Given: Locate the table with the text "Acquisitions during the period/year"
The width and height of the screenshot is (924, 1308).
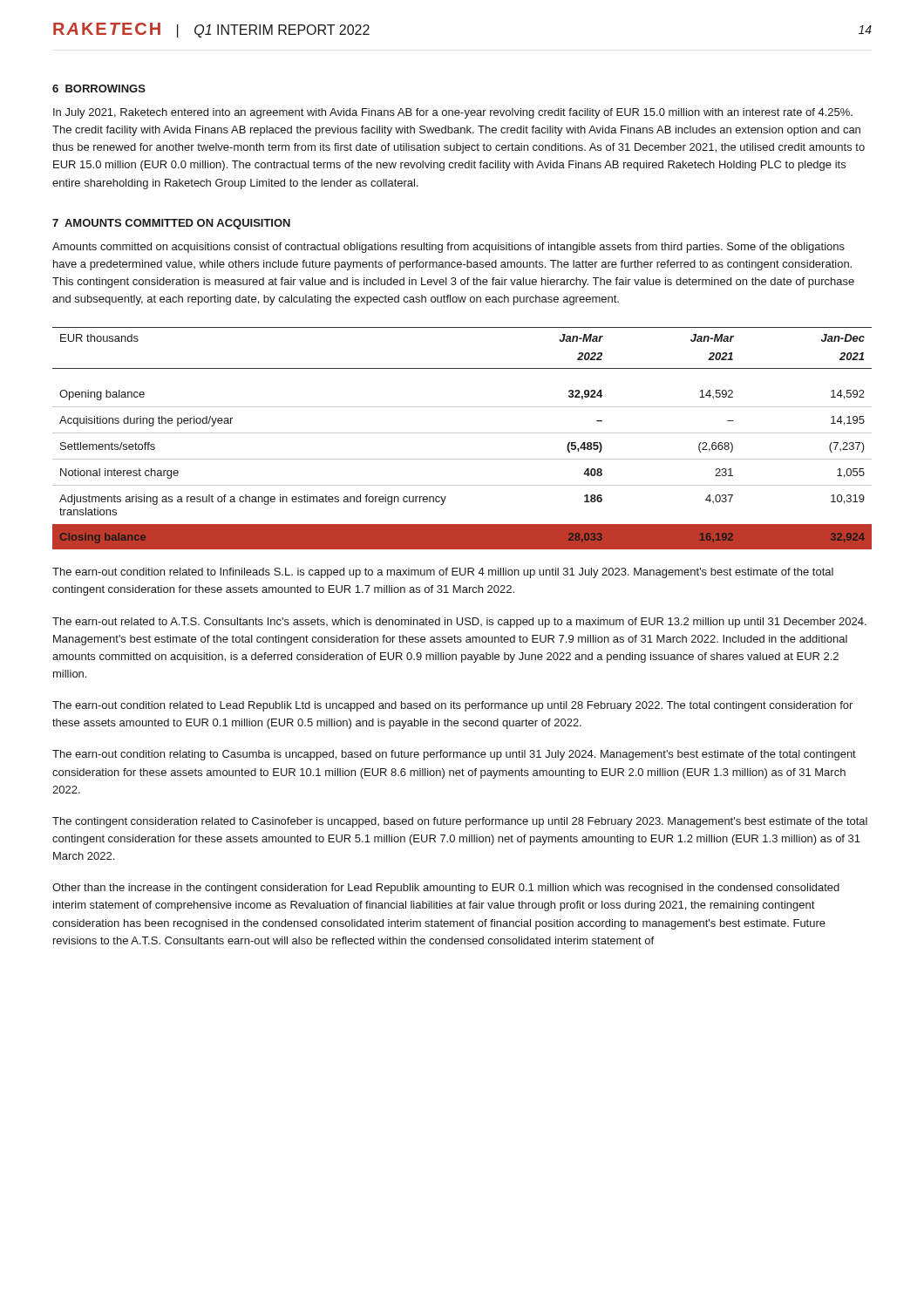Looking at the screenshot, I should tap(462, 438).
